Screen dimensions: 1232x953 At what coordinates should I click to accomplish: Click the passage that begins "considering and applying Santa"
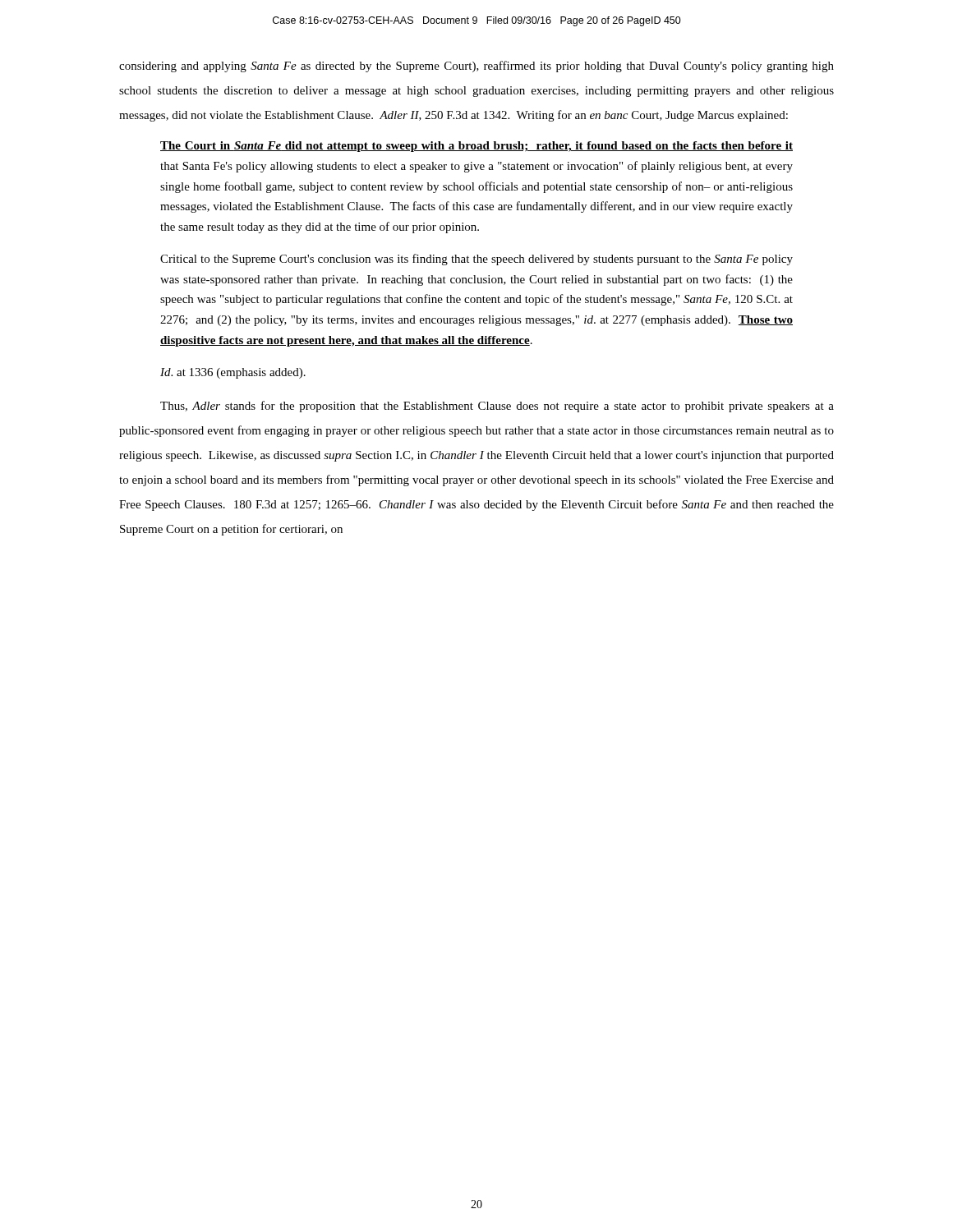(x=476, y=90)
